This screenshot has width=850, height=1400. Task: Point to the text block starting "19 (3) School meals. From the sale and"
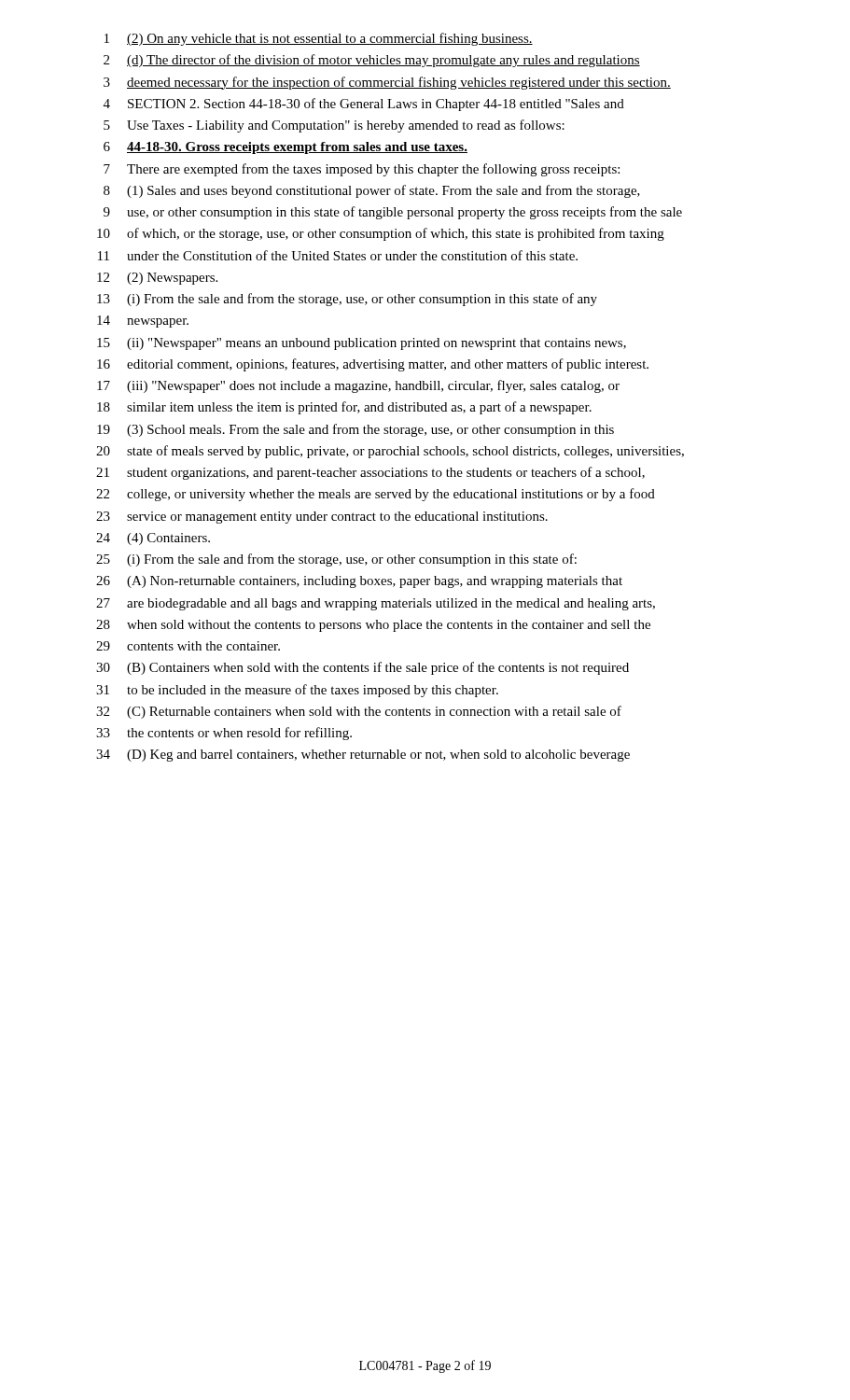(425, 429)
